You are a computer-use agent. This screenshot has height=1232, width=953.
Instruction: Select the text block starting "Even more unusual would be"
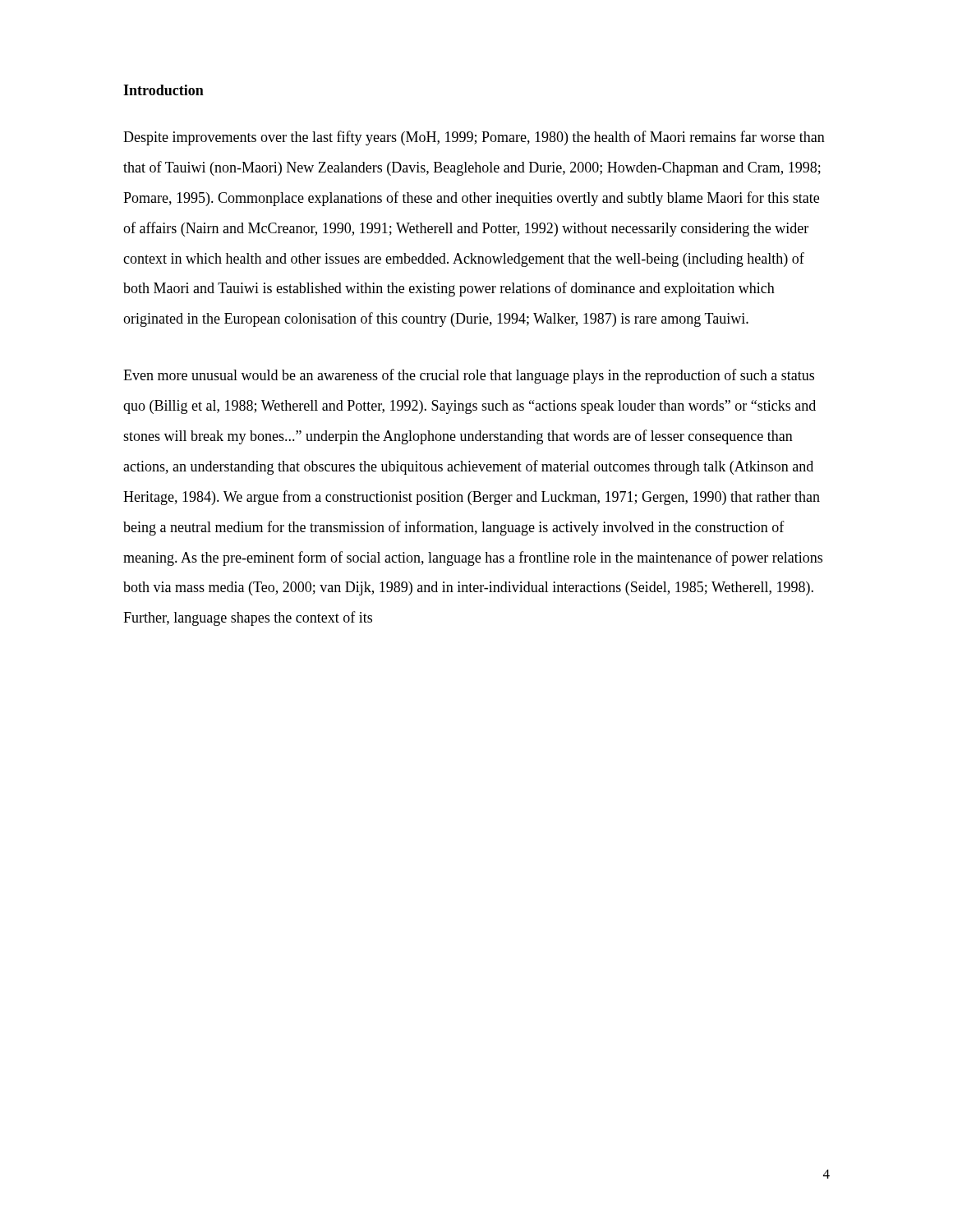pyautogui.click(x=473, y=497)
